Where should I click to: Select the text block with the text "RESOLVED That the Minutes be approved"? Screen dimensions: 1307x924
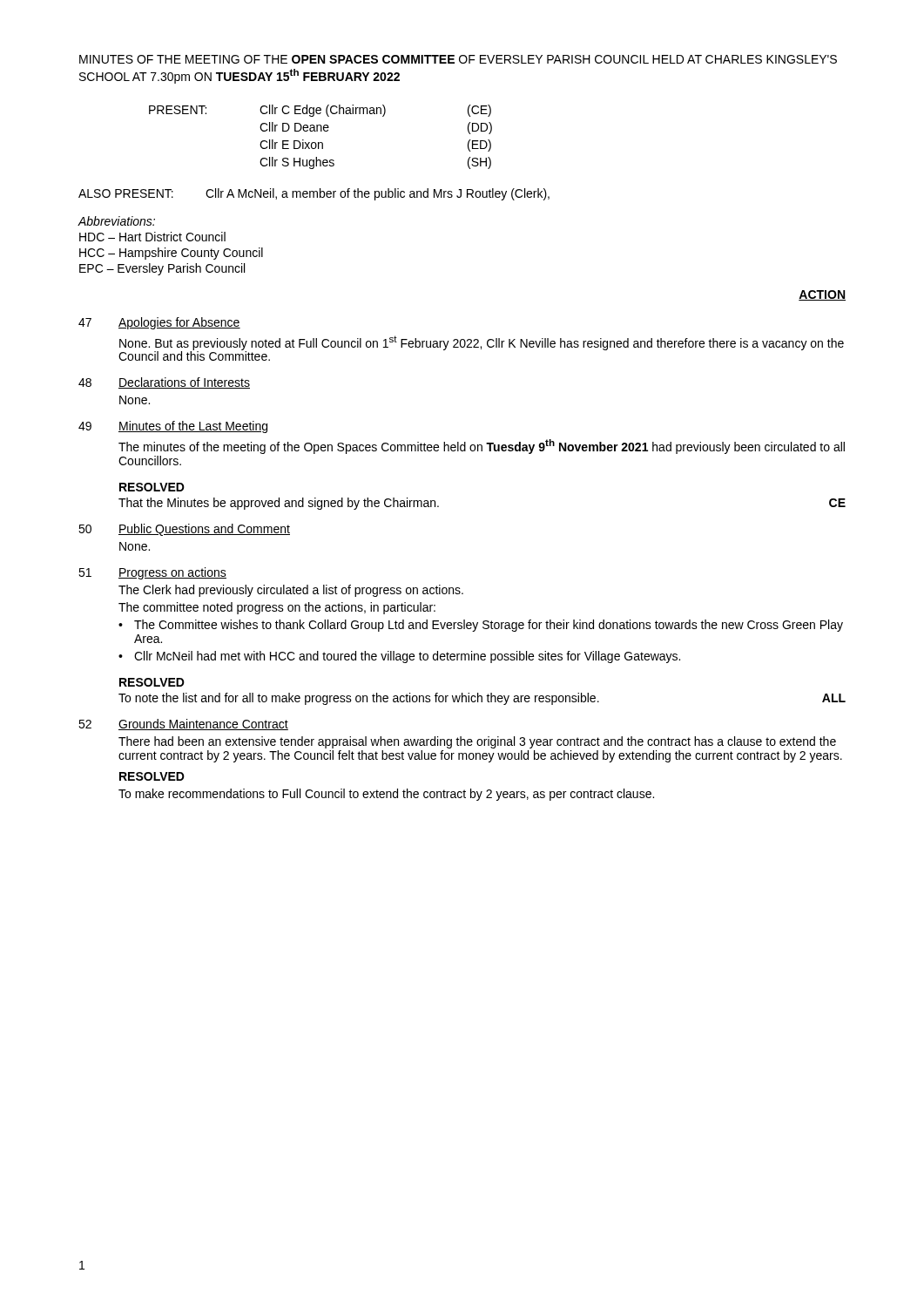click(x=152, y=487)
